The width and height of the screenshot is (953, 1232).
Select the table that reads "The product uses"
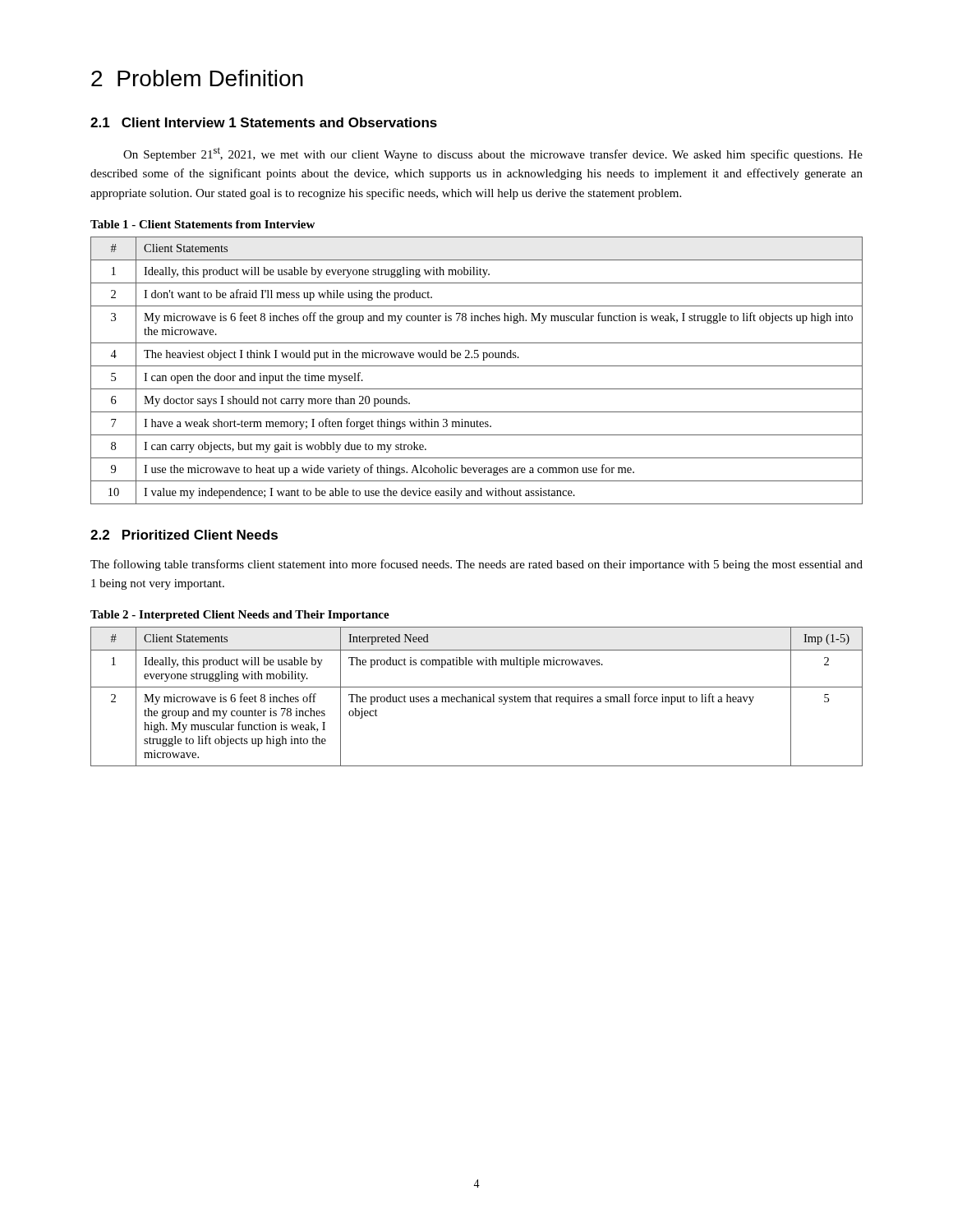[476, 697]
